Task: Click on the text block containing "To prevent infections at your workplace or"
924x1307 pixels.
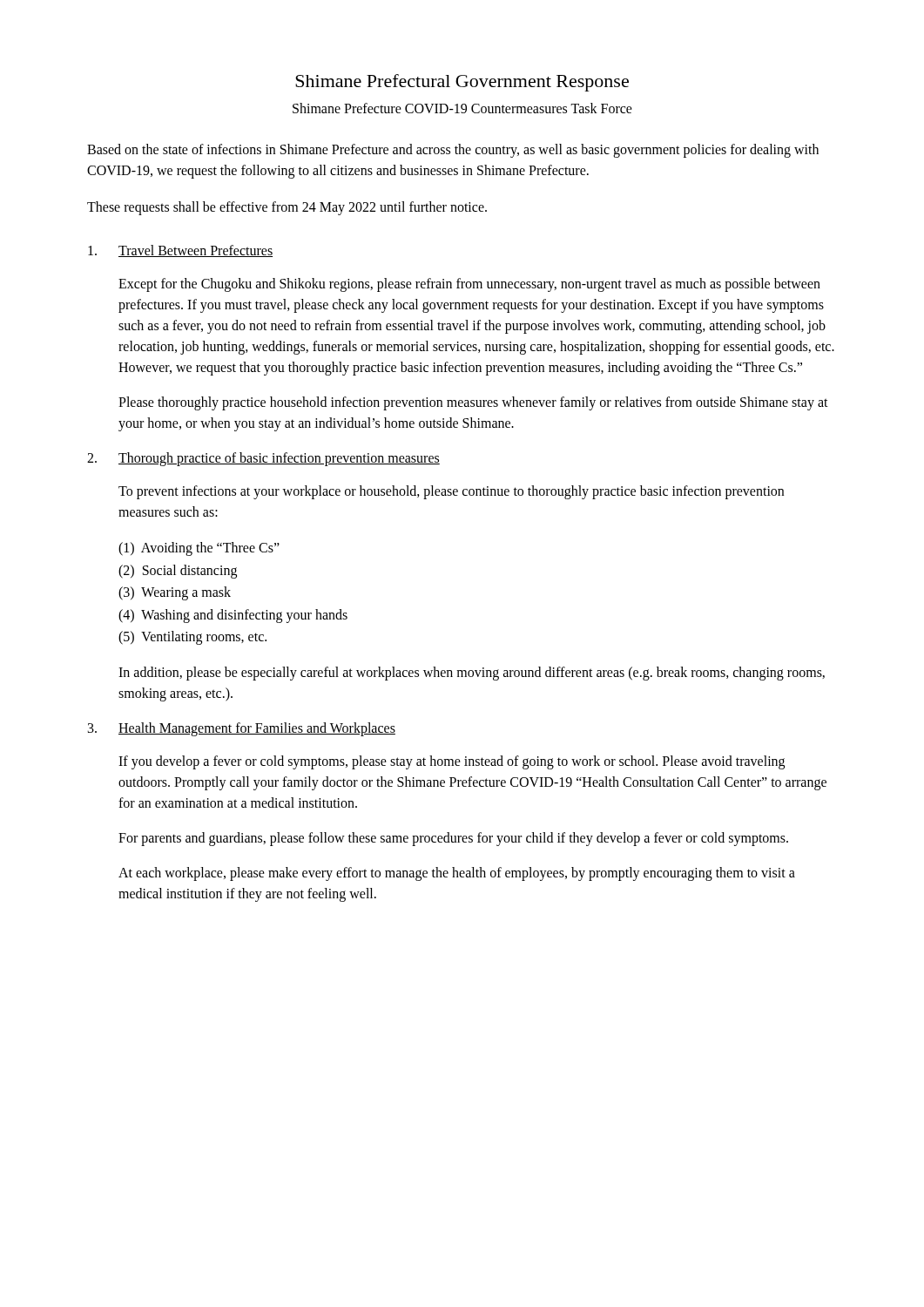Action: coord(478,502)
